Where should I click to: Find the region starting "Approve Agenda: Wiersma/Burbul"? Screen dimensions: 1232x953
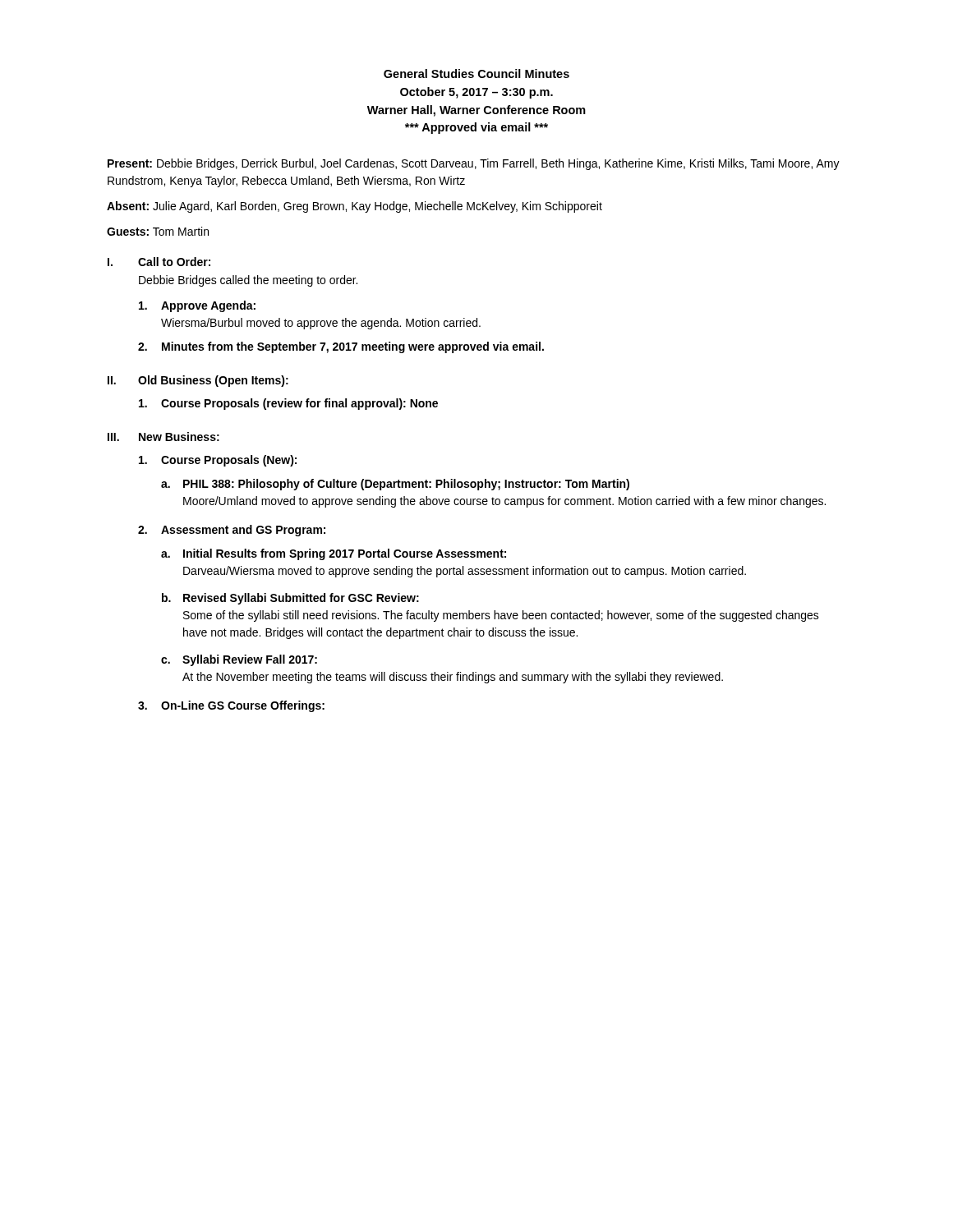point(197,306)
